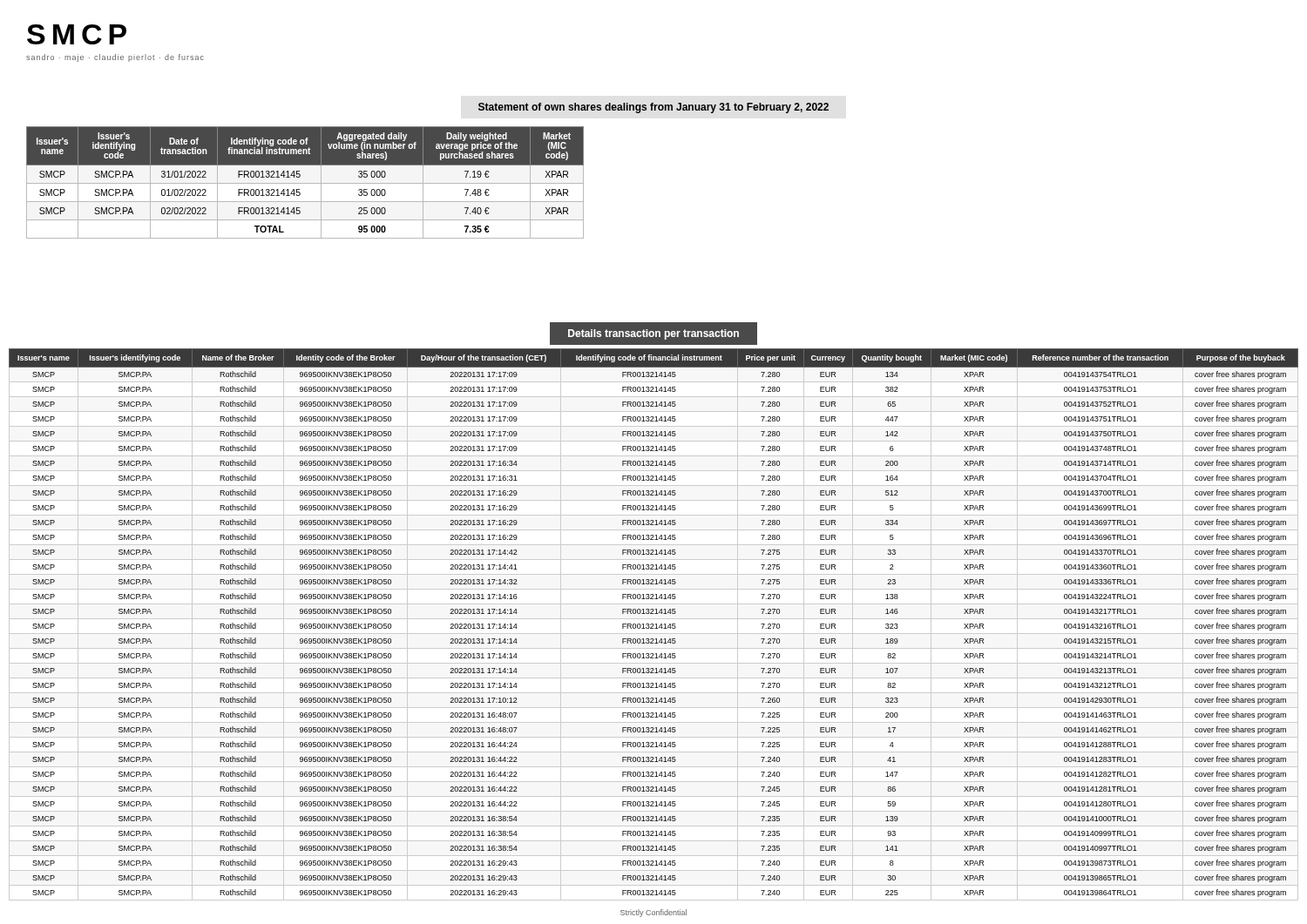1307x924 pixels.
Task: Find the logo
Action: [x=115, y=40]
